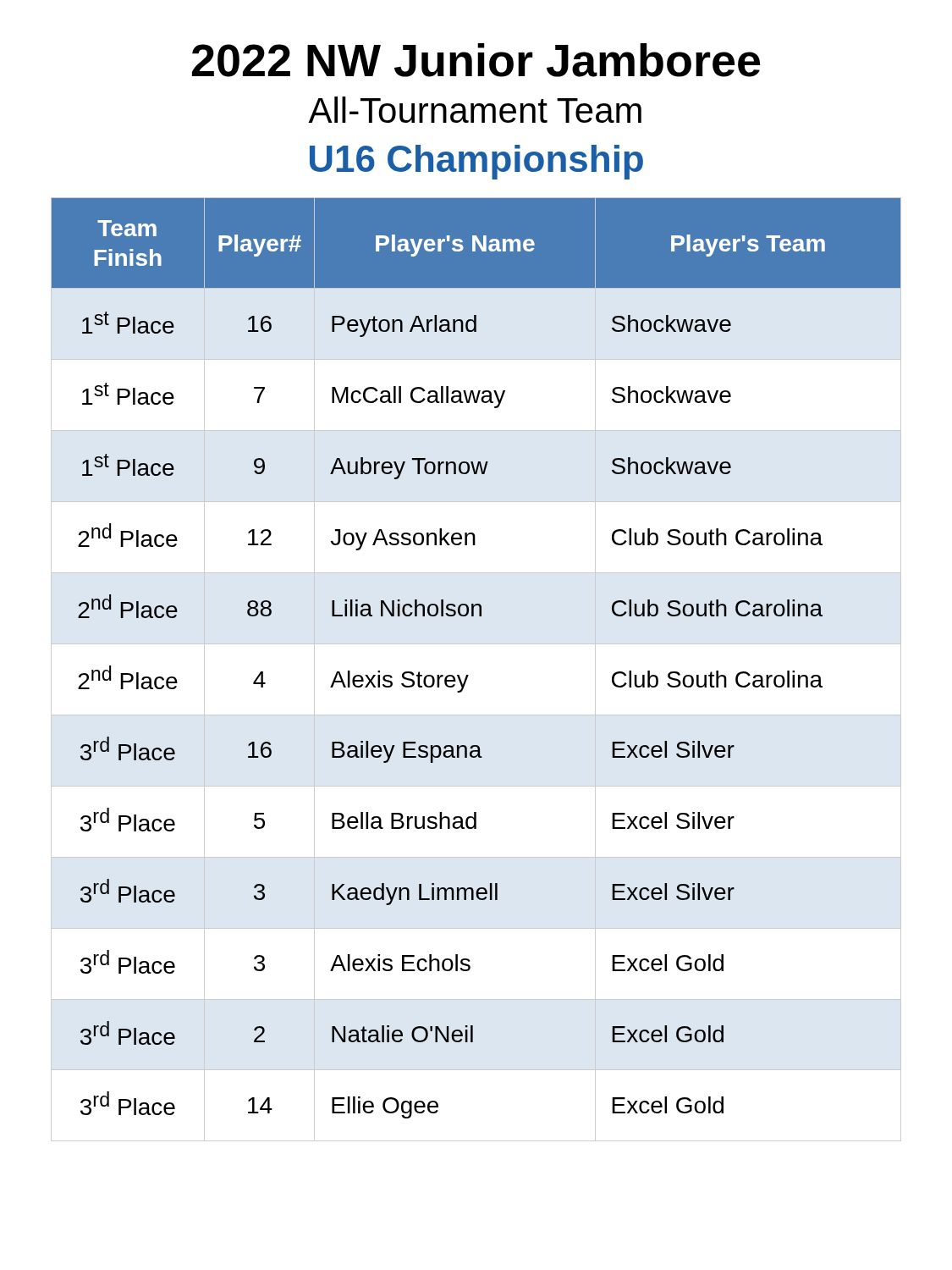Select the section header containing "All-Tournament Team"
Screen dimensions: 1270x952
pyautogui.click(x=476, y=111)
